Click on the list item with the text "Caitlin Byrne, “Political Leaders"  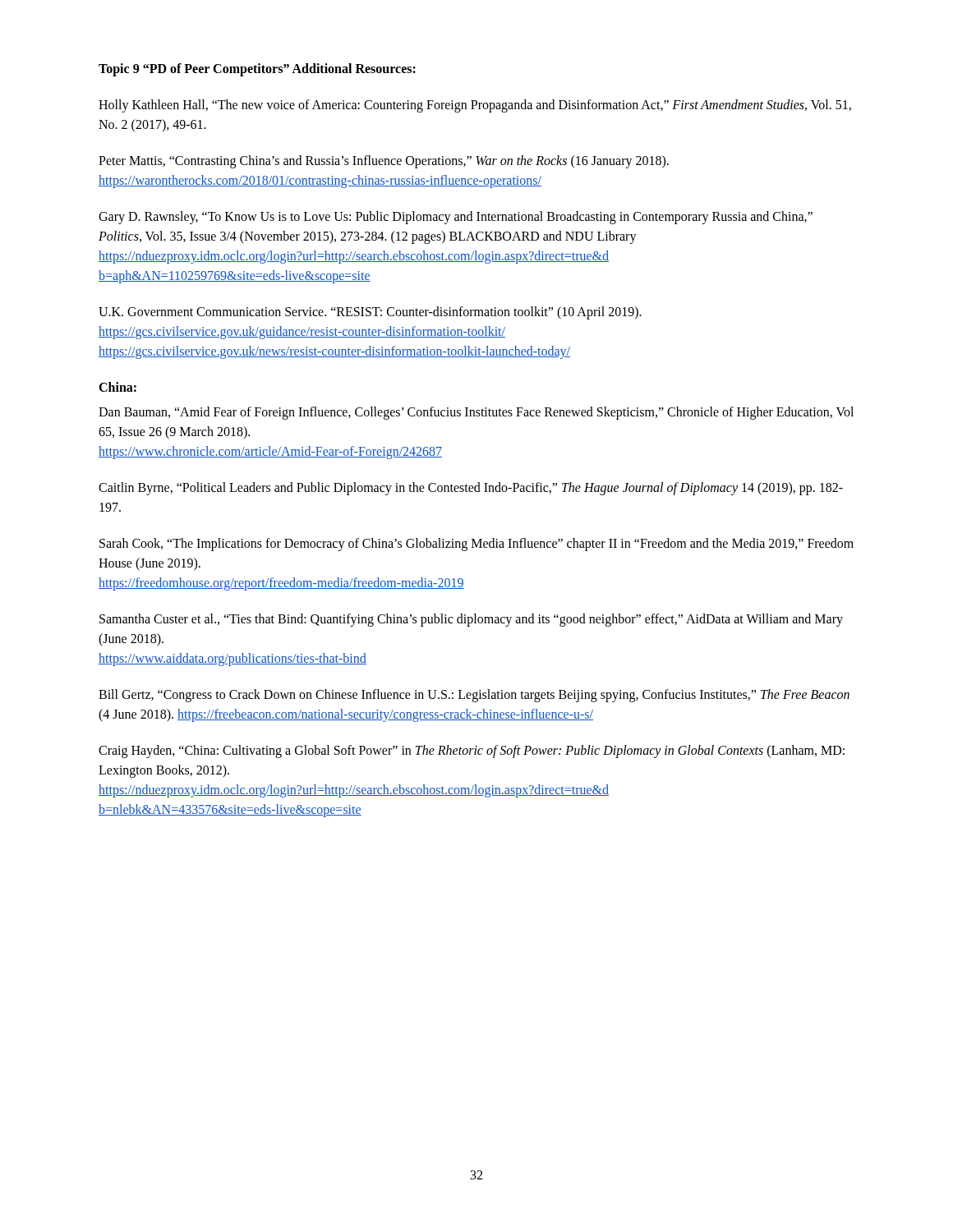click(471, 497)
